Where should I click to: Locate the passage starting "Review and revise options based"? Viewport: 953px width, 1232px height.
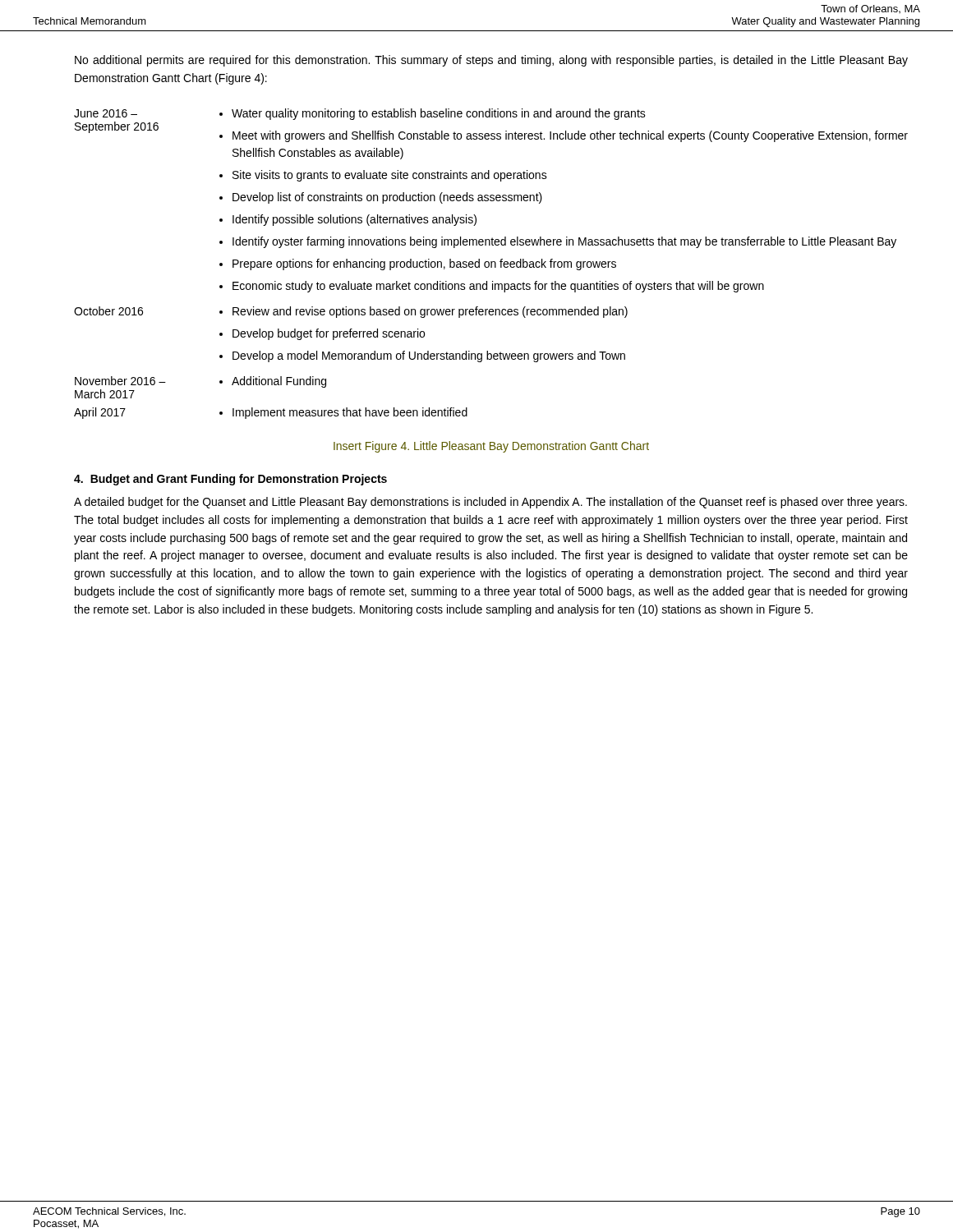(430, 312)
